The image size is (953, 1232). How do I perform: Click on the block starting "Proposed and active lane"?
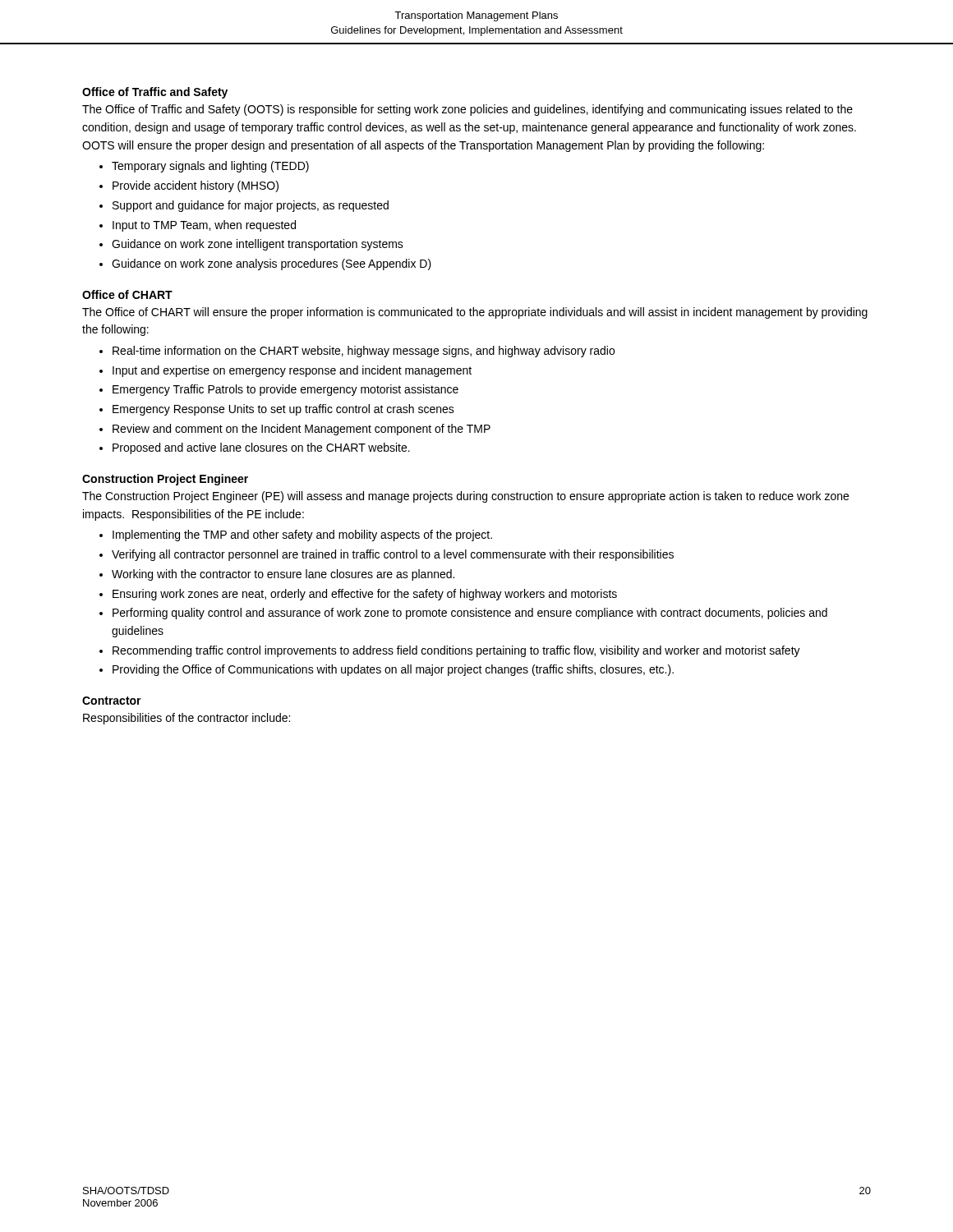coord(261,448)
